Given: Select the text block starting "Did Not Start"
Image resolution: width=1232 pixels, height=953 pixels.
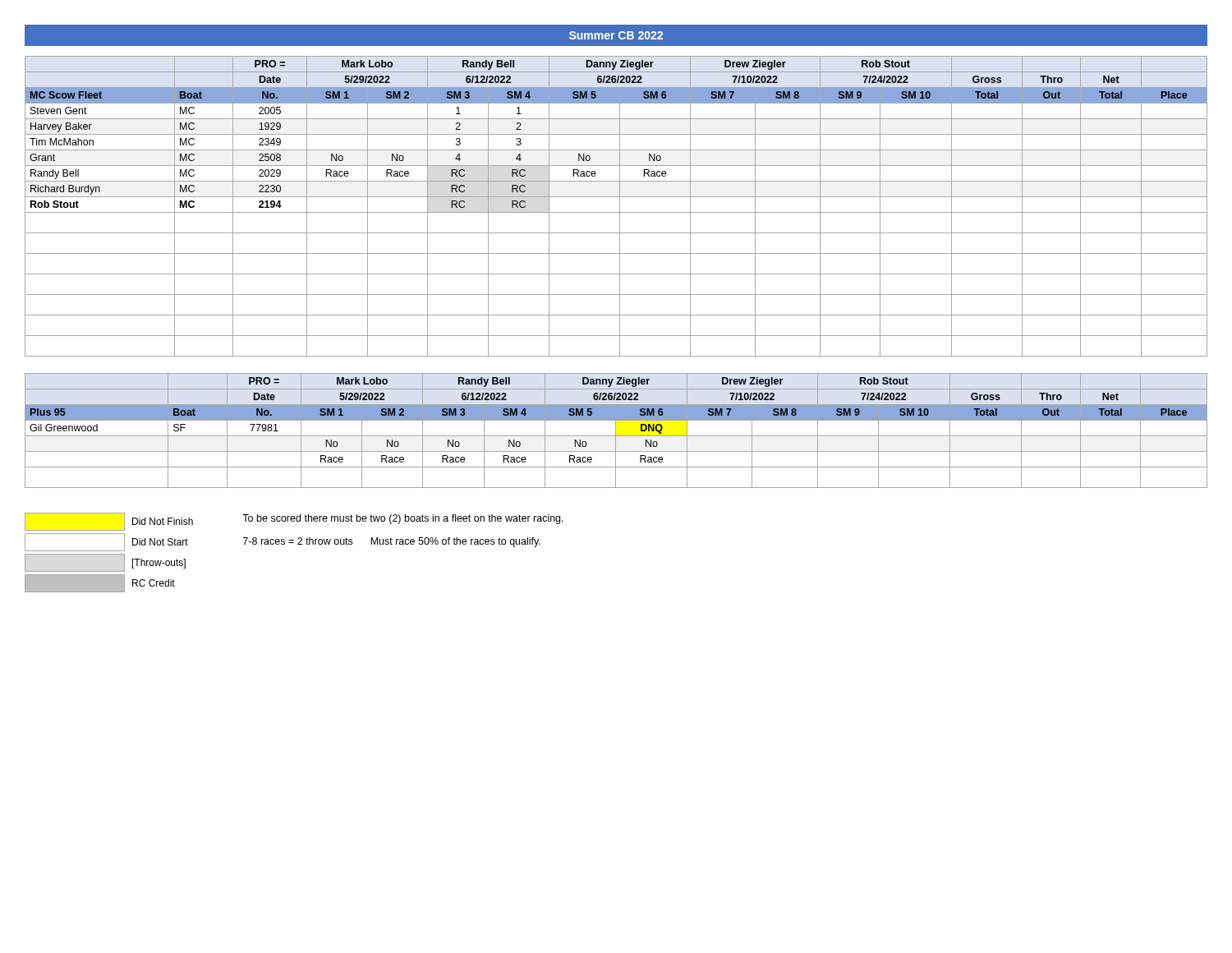Looking at the screenshot, I should tap(106, 542).
